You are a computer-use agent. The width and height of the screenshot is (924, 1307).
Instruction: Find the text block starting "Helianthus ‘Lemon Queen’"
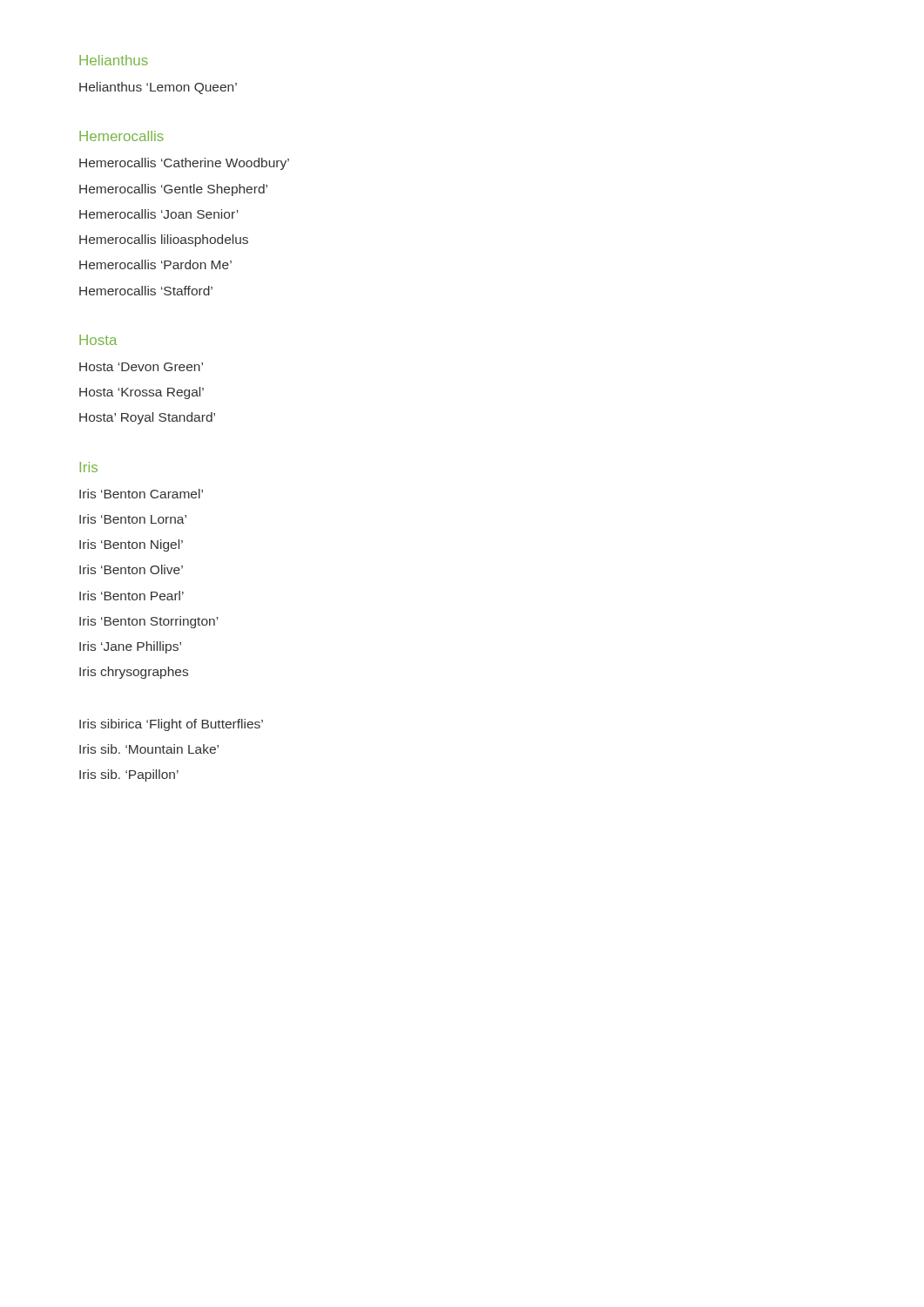pyautogui.click(x=158, y=87)
